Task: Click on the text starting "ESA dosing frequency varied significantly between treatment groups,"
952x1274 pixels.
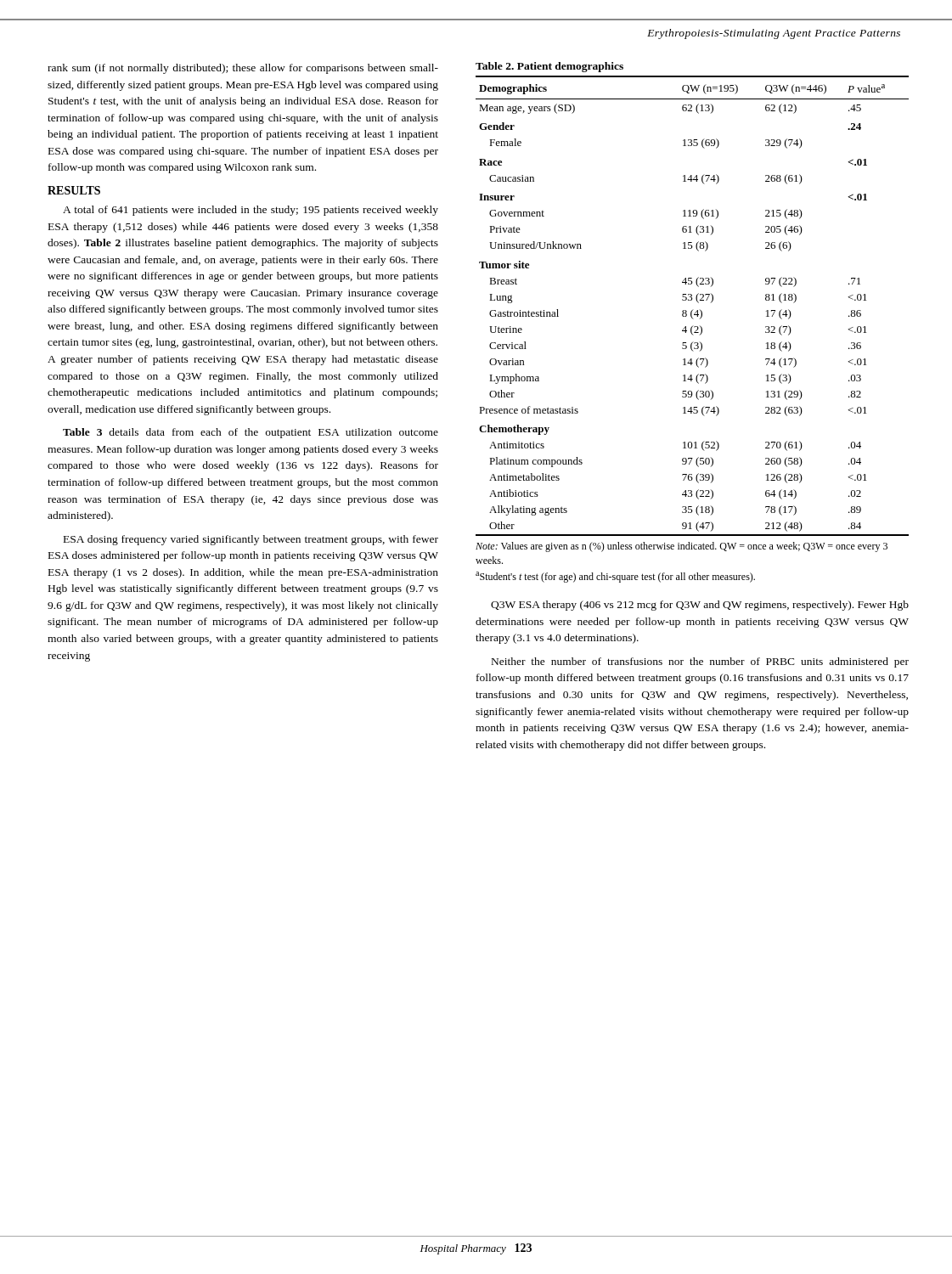Action: [x=243, y=597]
